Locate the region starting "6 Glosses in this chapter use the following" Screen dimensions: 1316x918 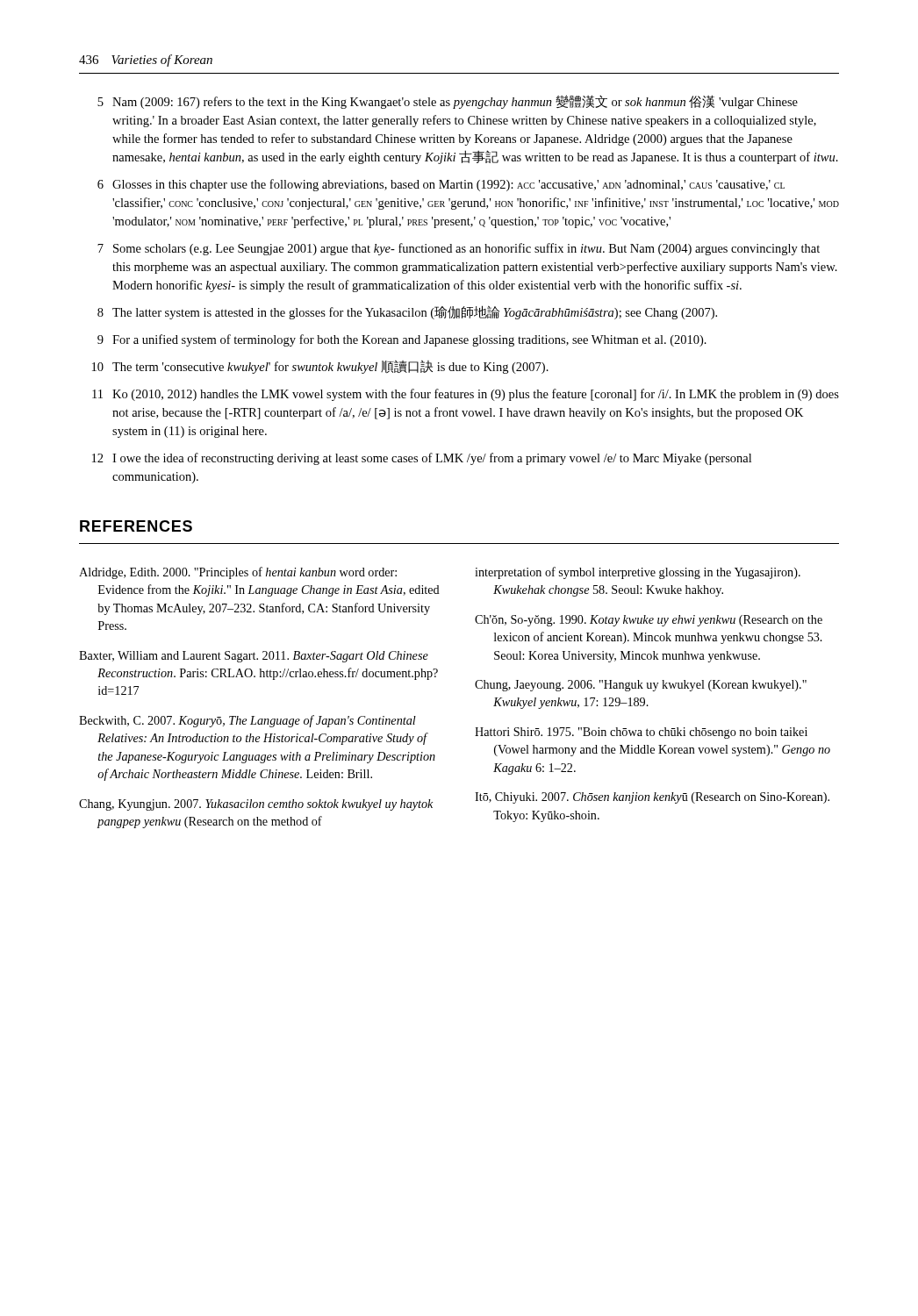point(459,203)
